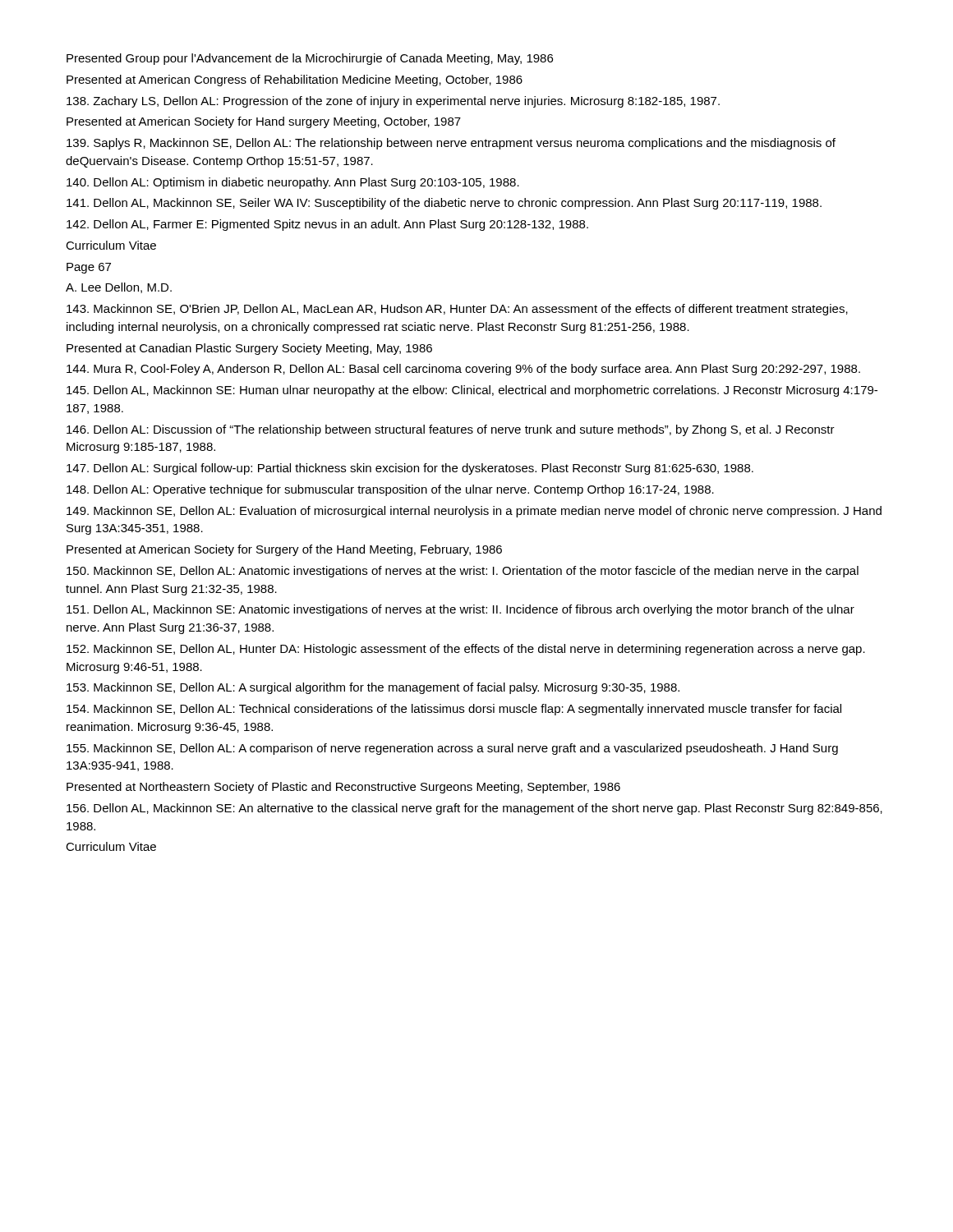This screenshot has width=953, height=1232.
Task: Find the list item containing "138. Zachary LS, Dellon AL: Progression"
Action: pyautogui.click(x=393, y=100)
